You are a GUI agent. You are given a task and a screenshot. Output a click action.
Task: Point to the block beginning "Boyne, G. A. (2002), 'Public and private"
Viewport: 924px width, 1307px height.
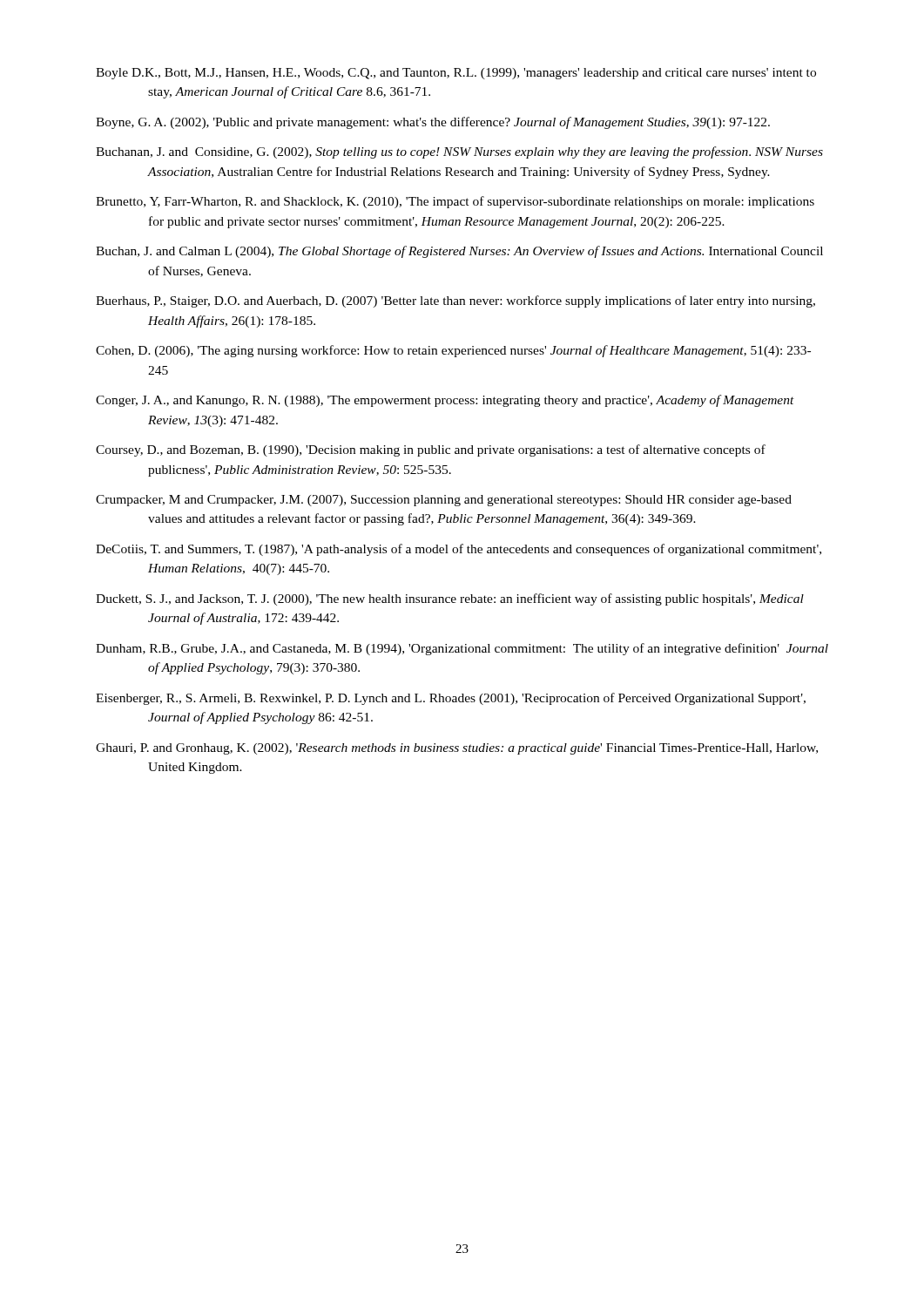click(x=433, y=121)
